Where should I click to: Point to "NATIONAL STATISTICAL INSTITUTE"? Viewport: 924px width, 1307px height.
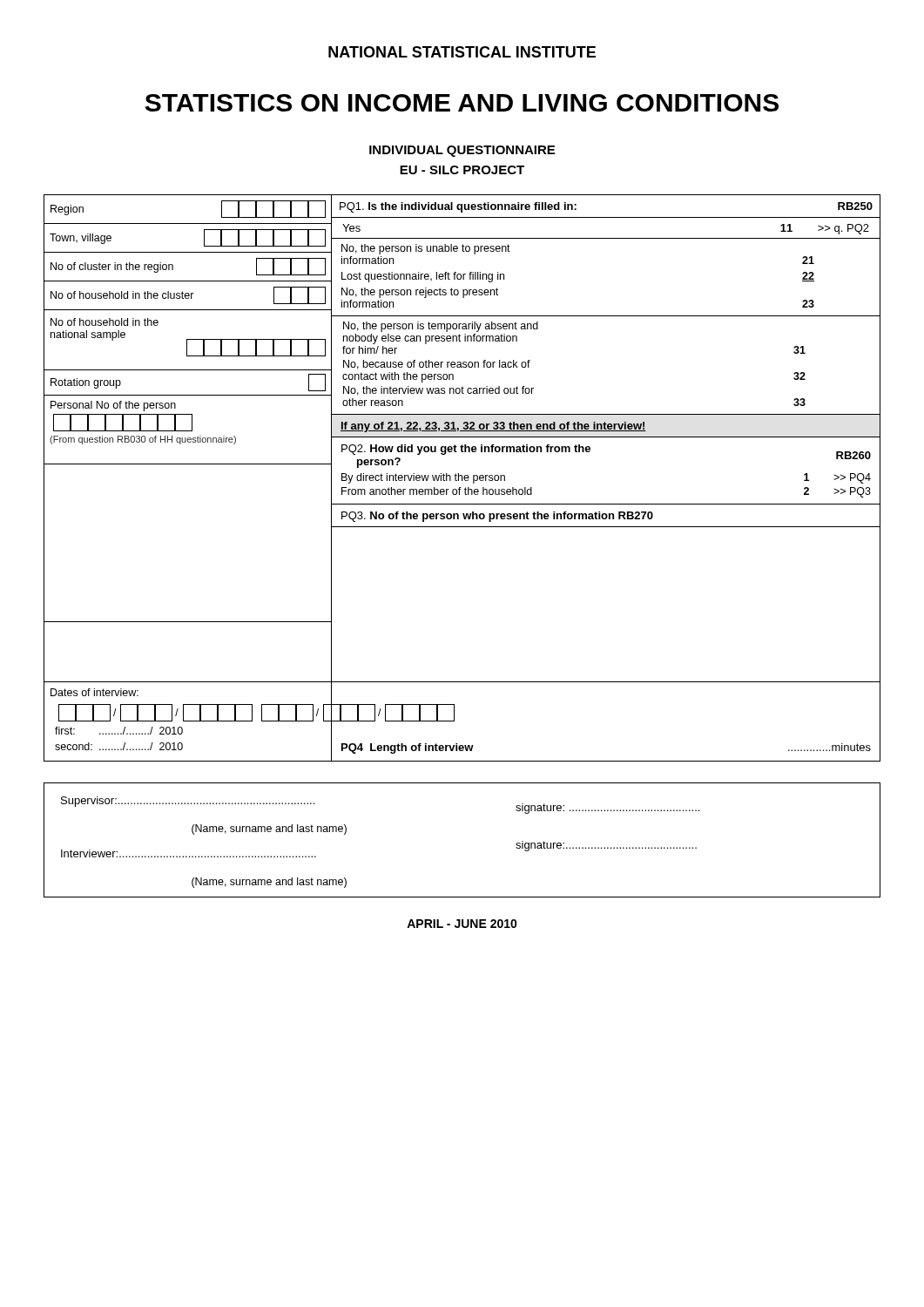tap(462, 52)
